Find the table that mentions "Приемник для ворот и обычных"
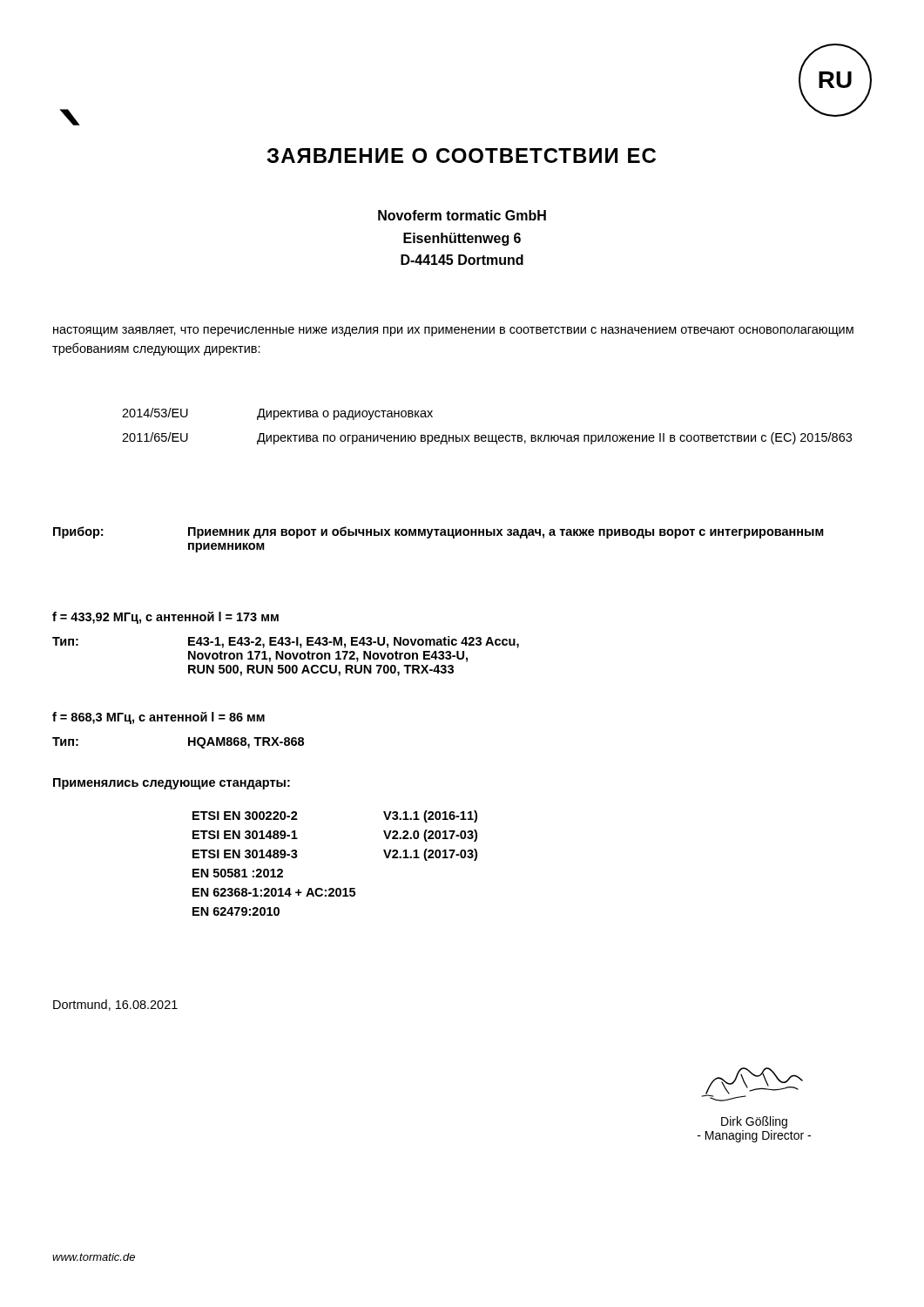The image size is (924, 1307). pyautogui.click(x=462, y=538)
